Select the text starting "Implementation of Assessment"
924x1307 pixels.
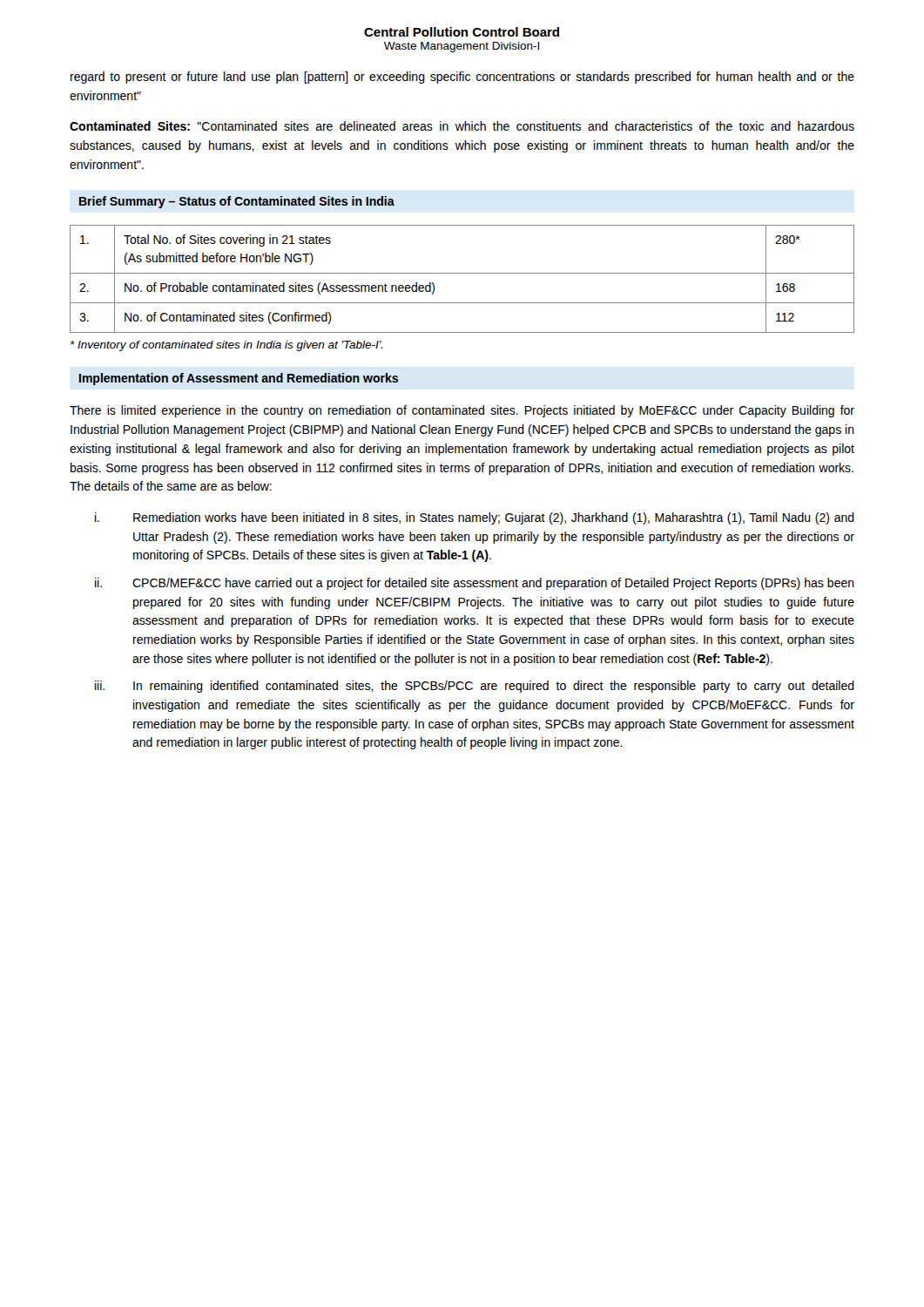tap(238, 379)
